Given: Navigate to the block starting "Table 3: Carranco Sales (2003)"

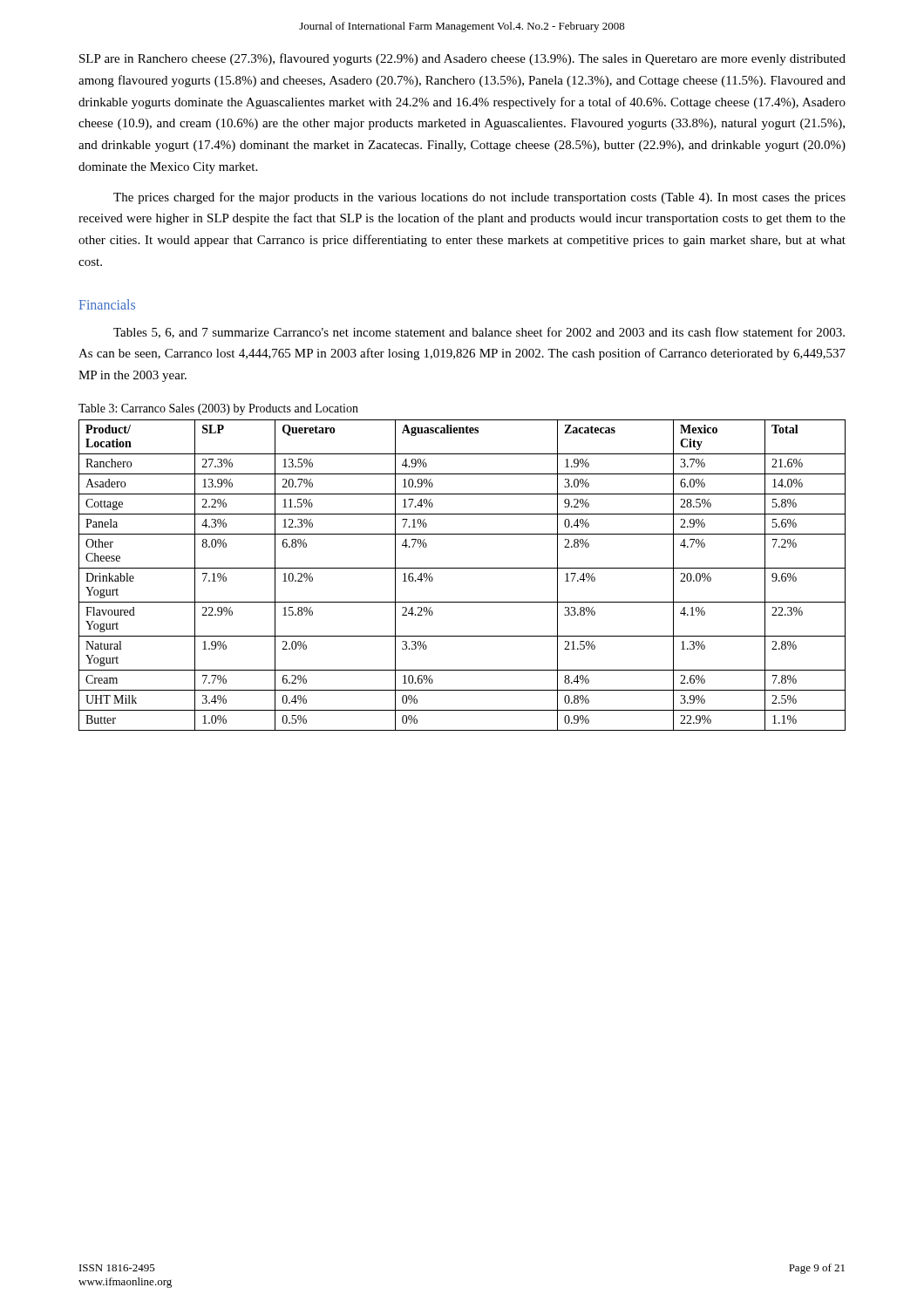Looking at the screenshot, I should click(x=218, y=408).
